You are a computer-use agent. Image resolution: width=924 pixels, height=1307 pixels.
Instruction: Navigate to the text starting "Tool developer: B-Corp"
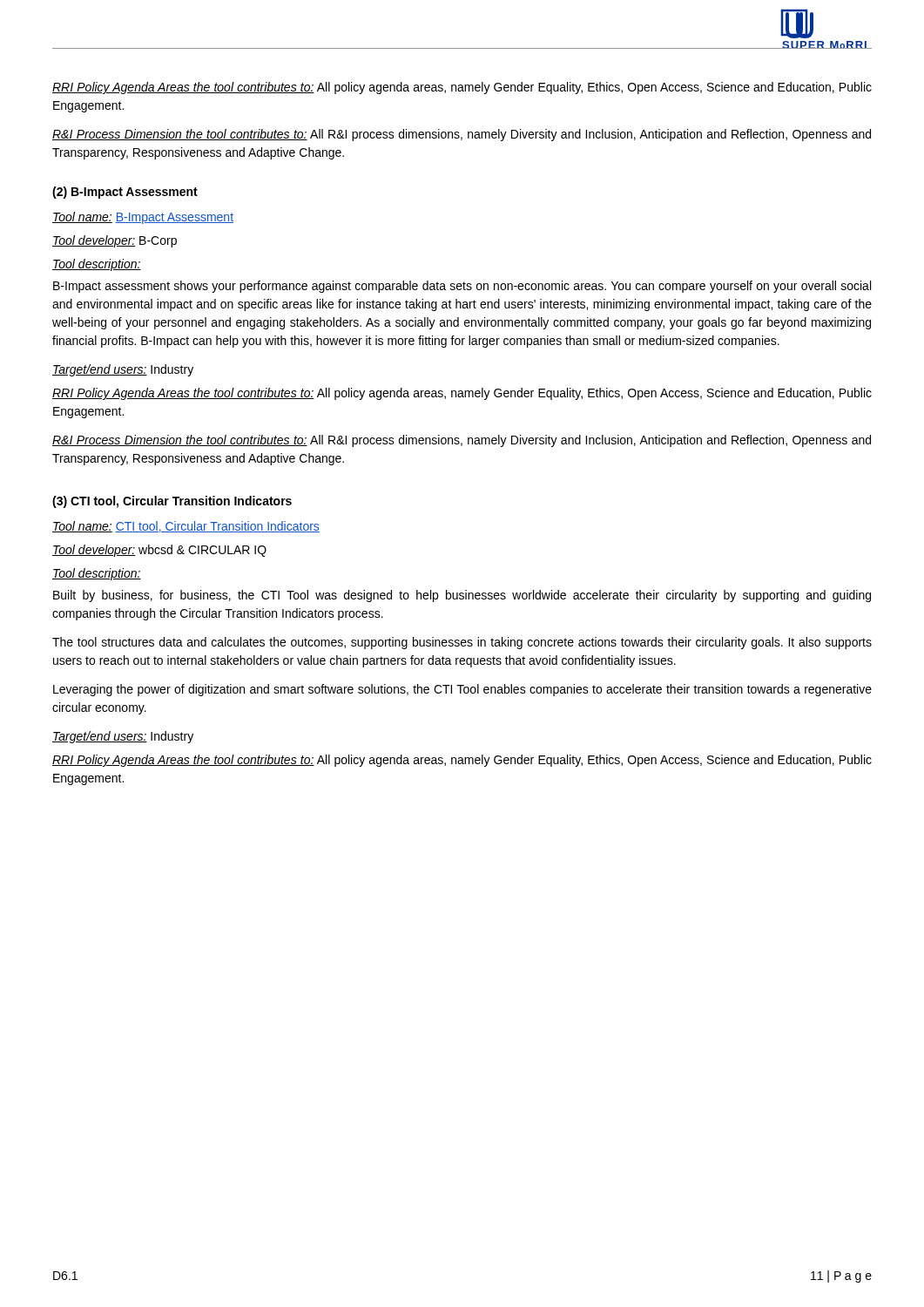115,241
